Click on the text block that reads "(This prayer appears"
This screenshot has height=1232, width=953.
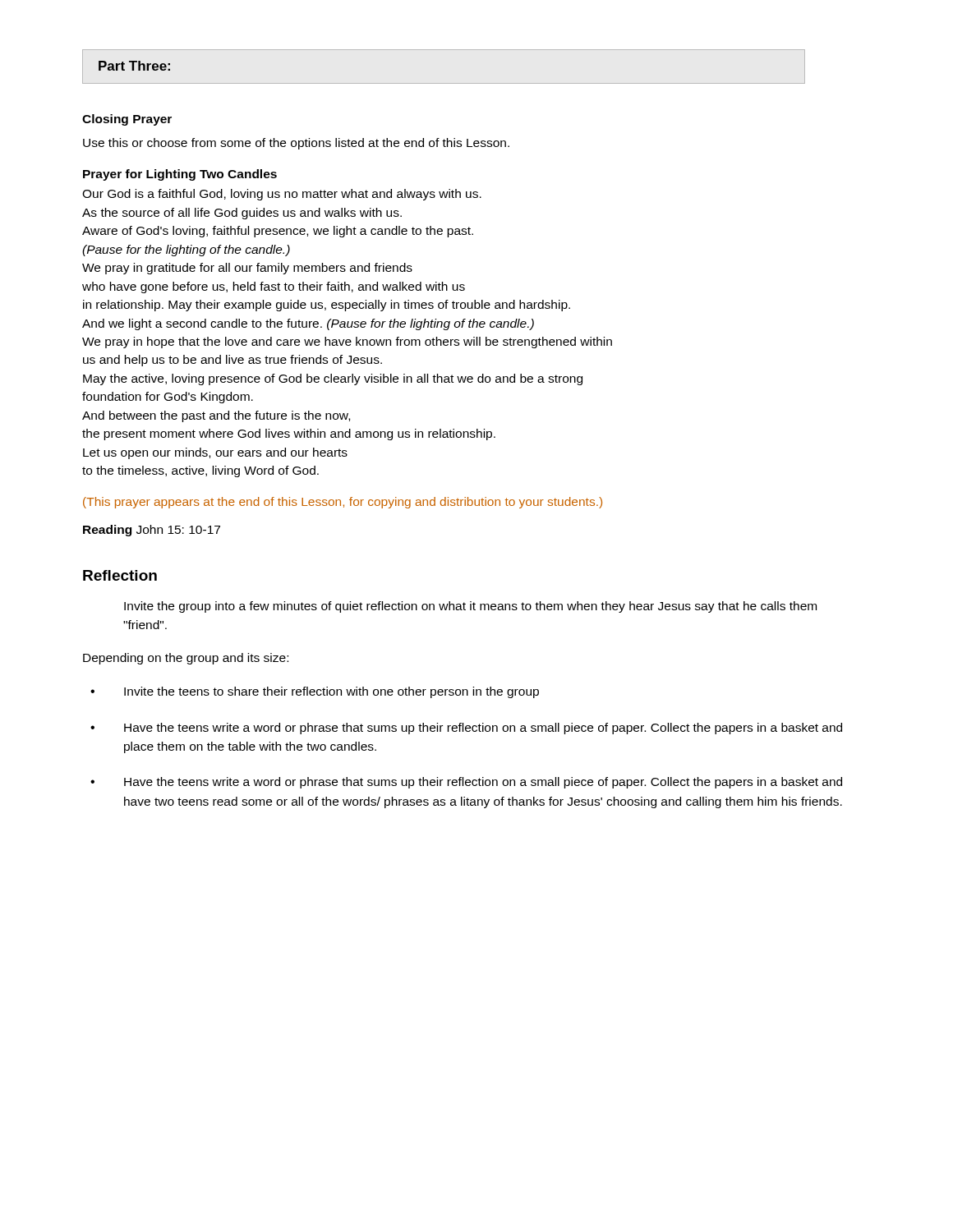pos(343,501)
